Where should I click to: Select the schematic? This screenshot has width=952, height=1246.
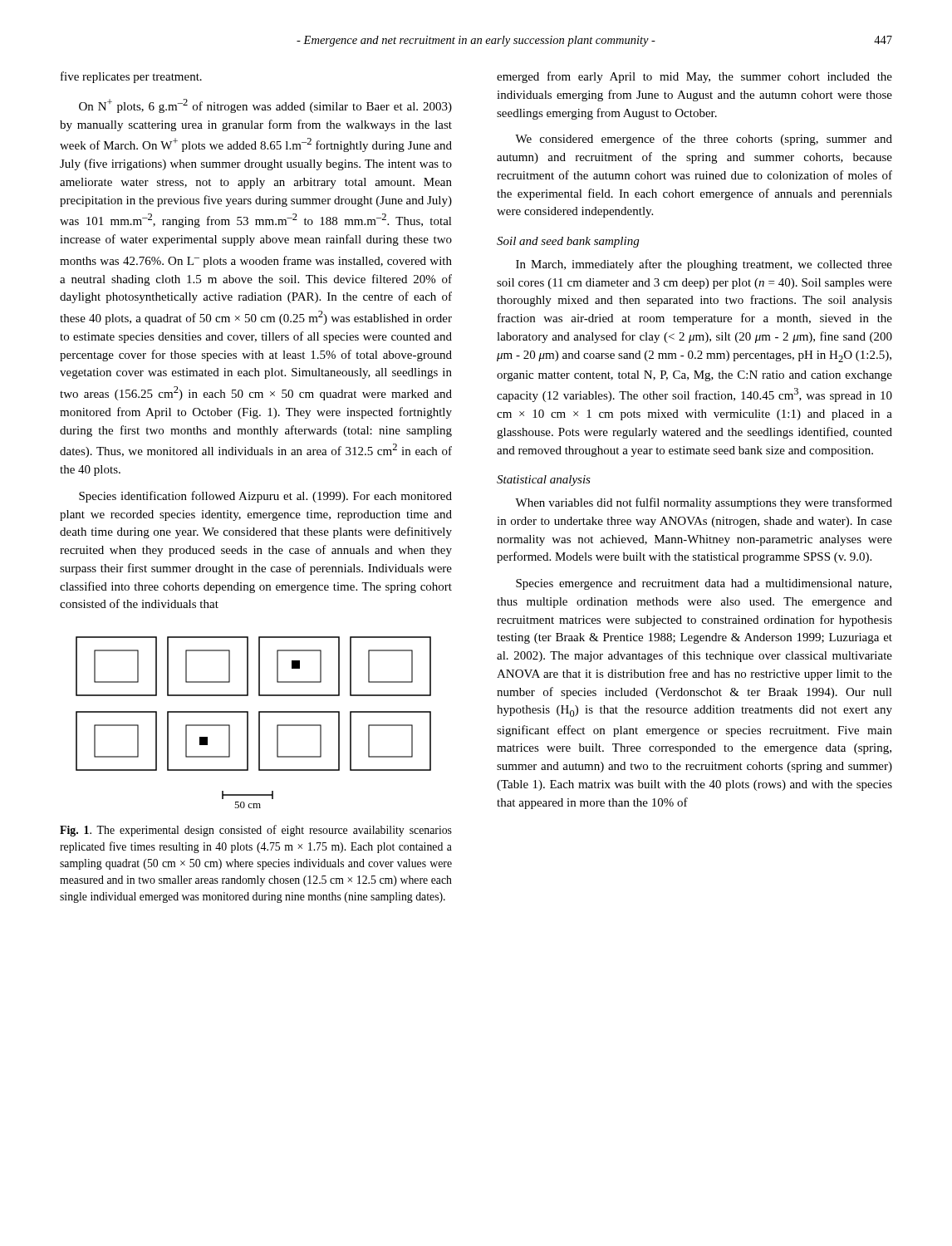[256, 723]
